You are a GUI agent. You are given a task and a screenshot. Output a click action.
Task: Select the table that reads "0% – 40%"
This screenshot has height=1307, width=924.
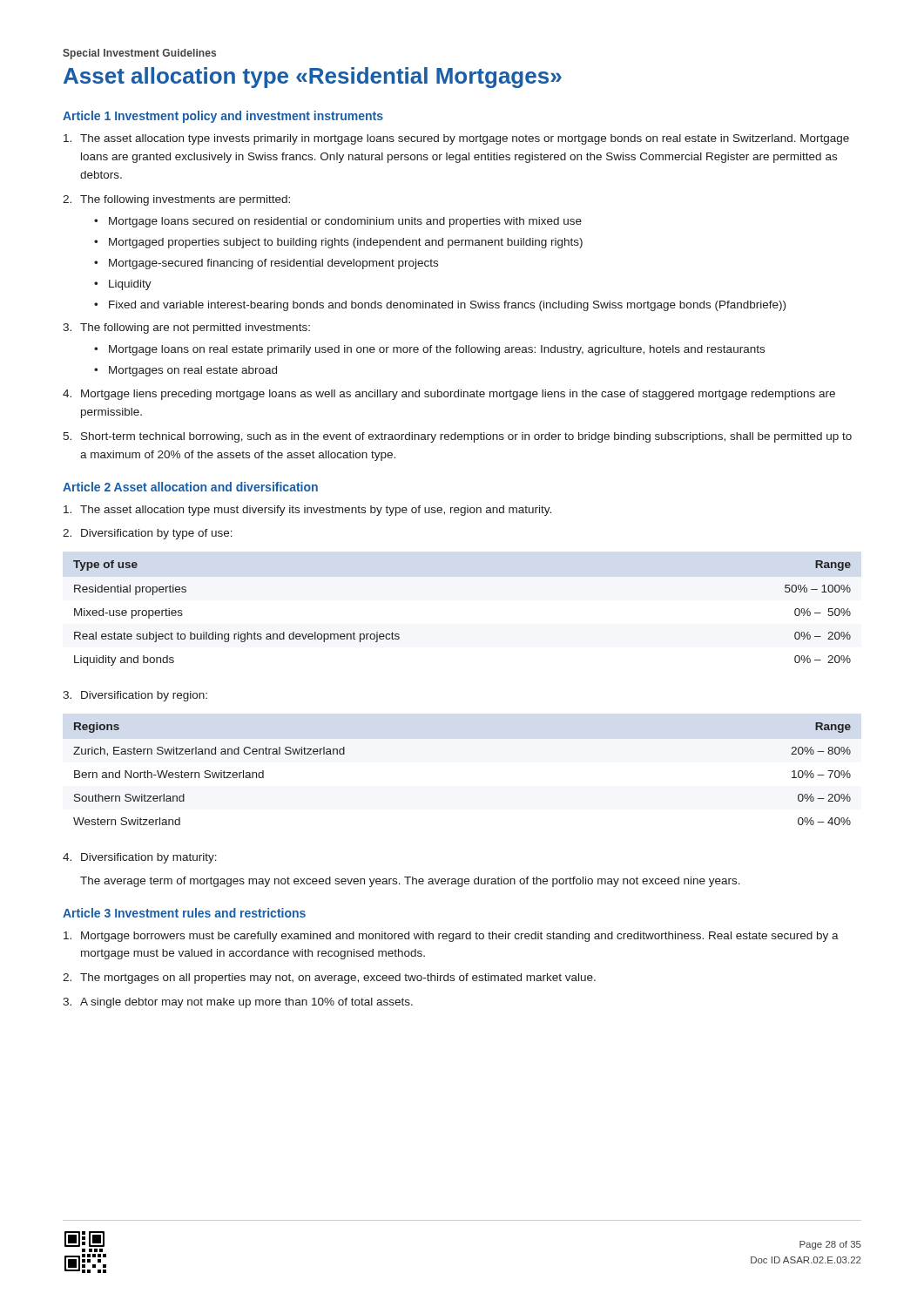click(462, 773)
